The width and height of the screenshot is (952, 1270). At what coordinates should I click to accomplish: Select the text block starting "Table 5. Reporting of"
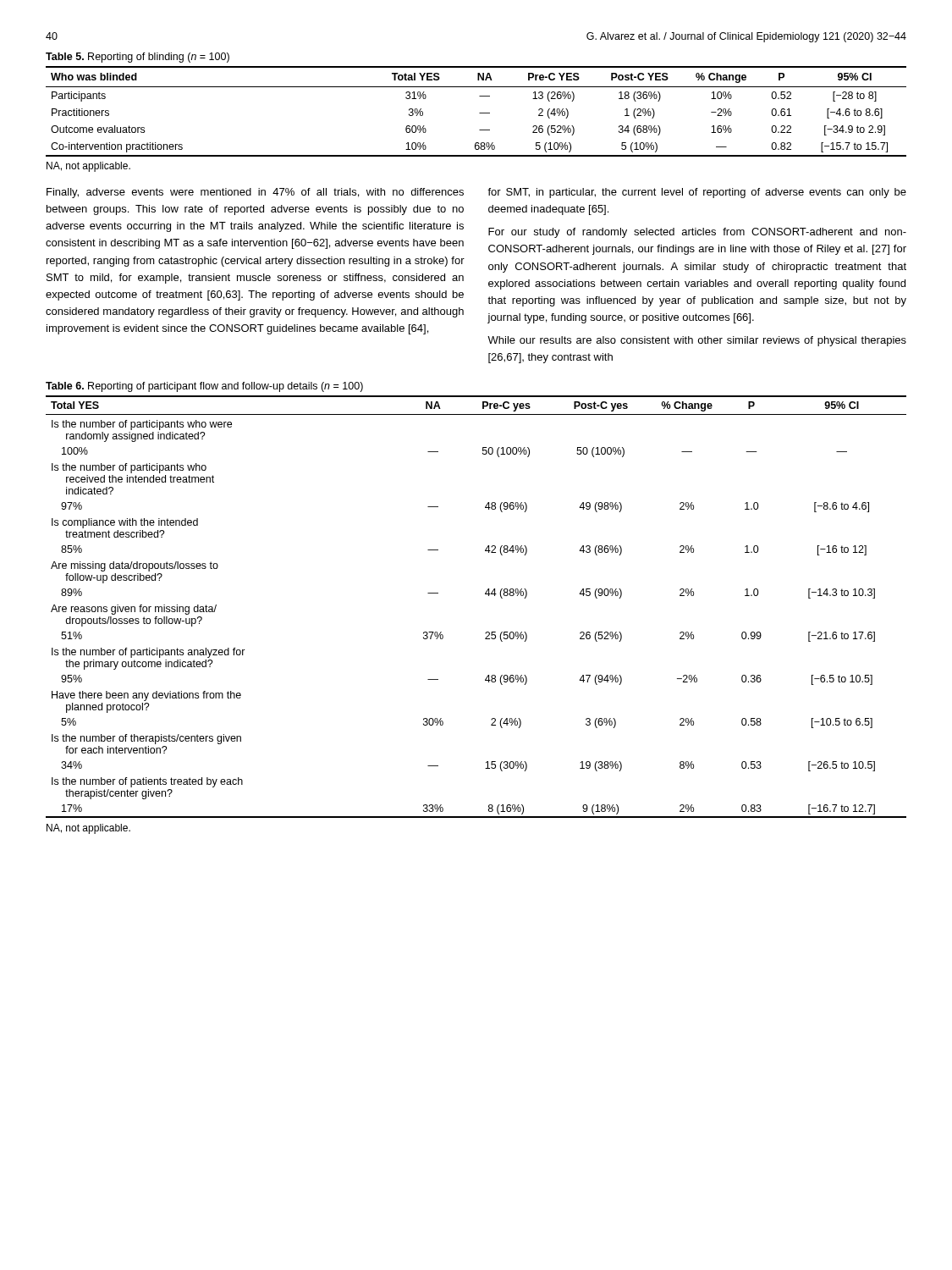138,57
